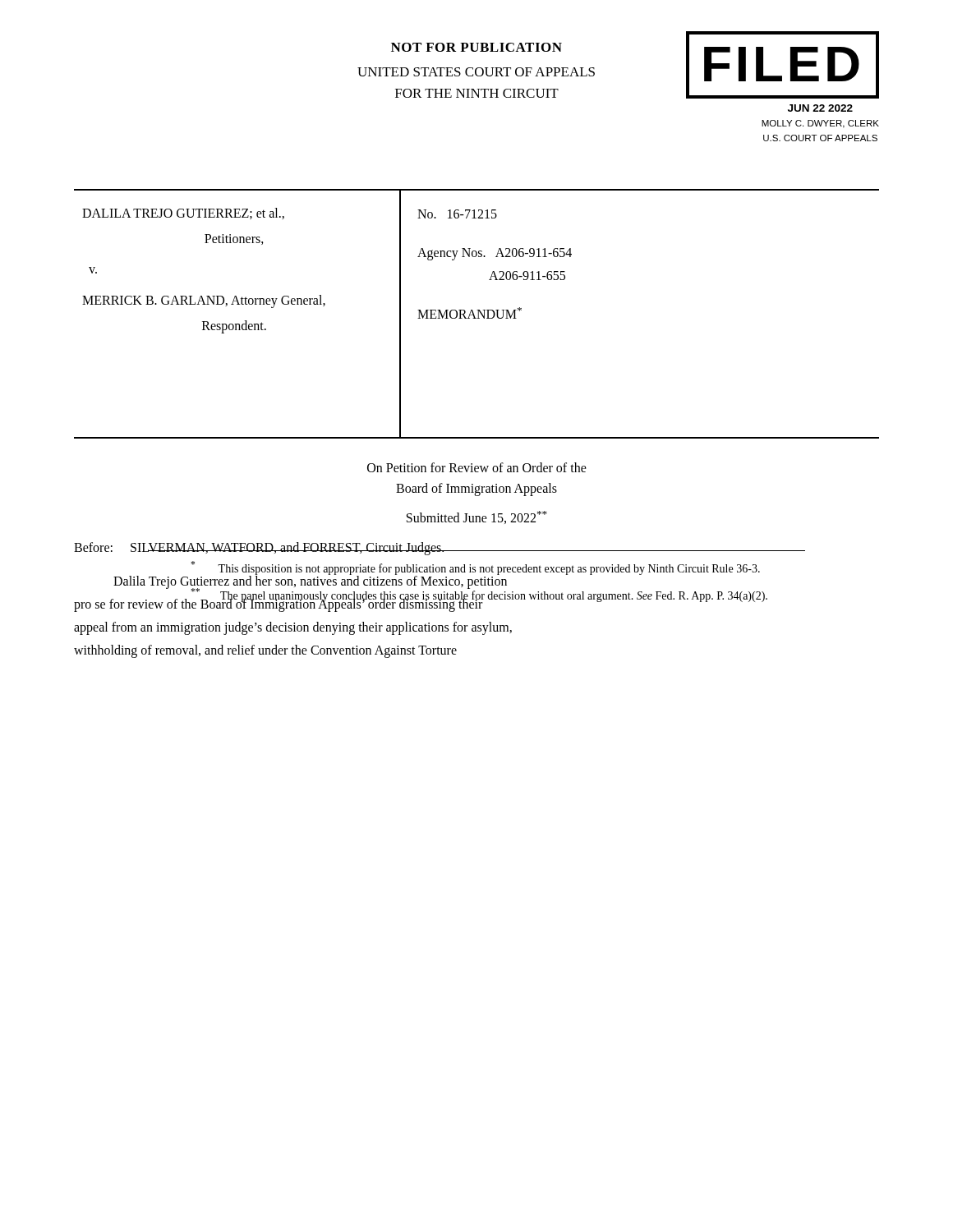This screenshot has width=953, height=1232.
Task: Locate the text "Submitted June 15, 2022**"
Action: pyautogui.click(x=476, y=516)
